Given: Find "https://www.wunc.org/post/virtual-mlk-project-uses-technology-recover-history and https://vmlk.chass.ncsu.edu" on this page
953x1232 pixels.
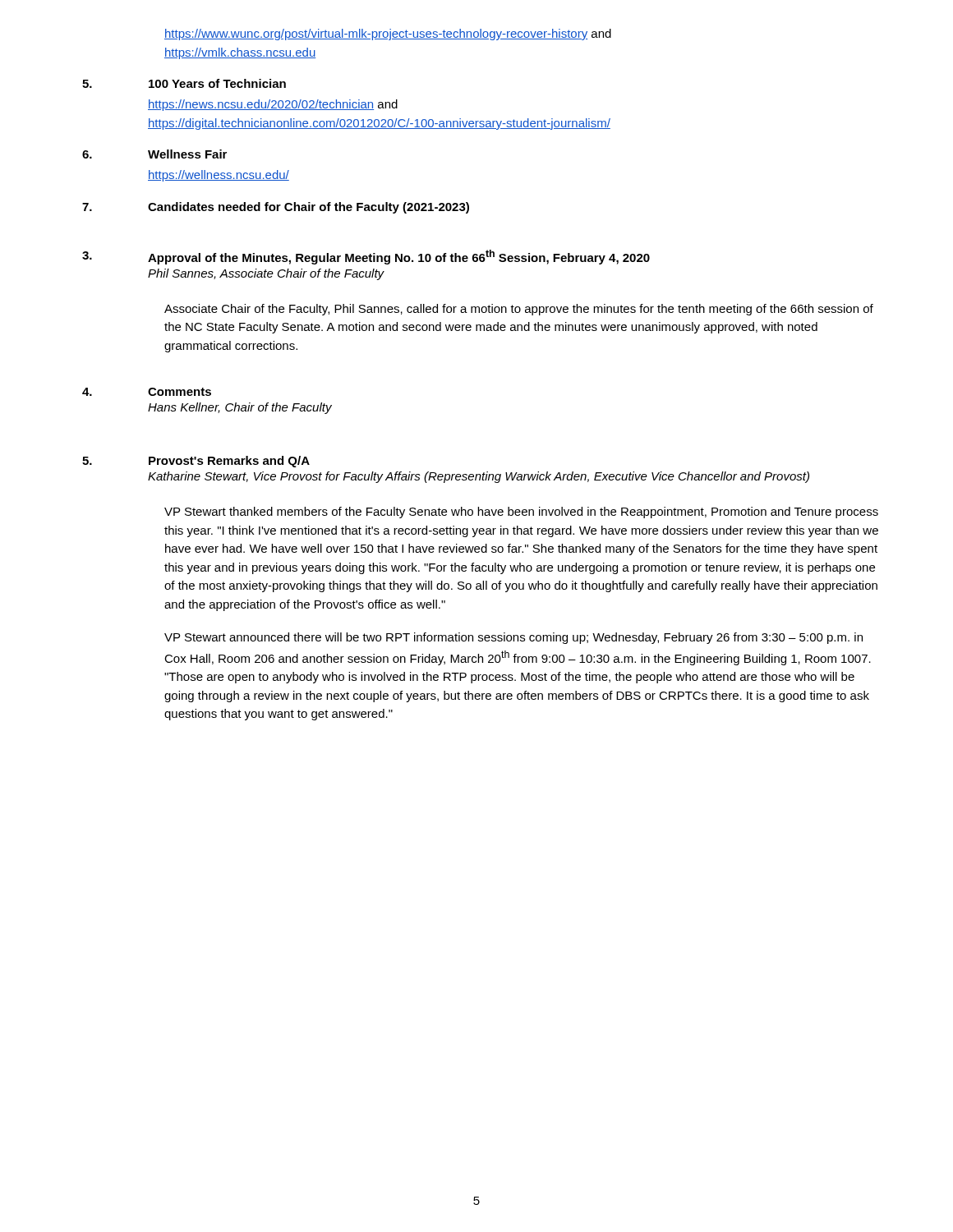Looking at the screenshot, I should [388, 43].
